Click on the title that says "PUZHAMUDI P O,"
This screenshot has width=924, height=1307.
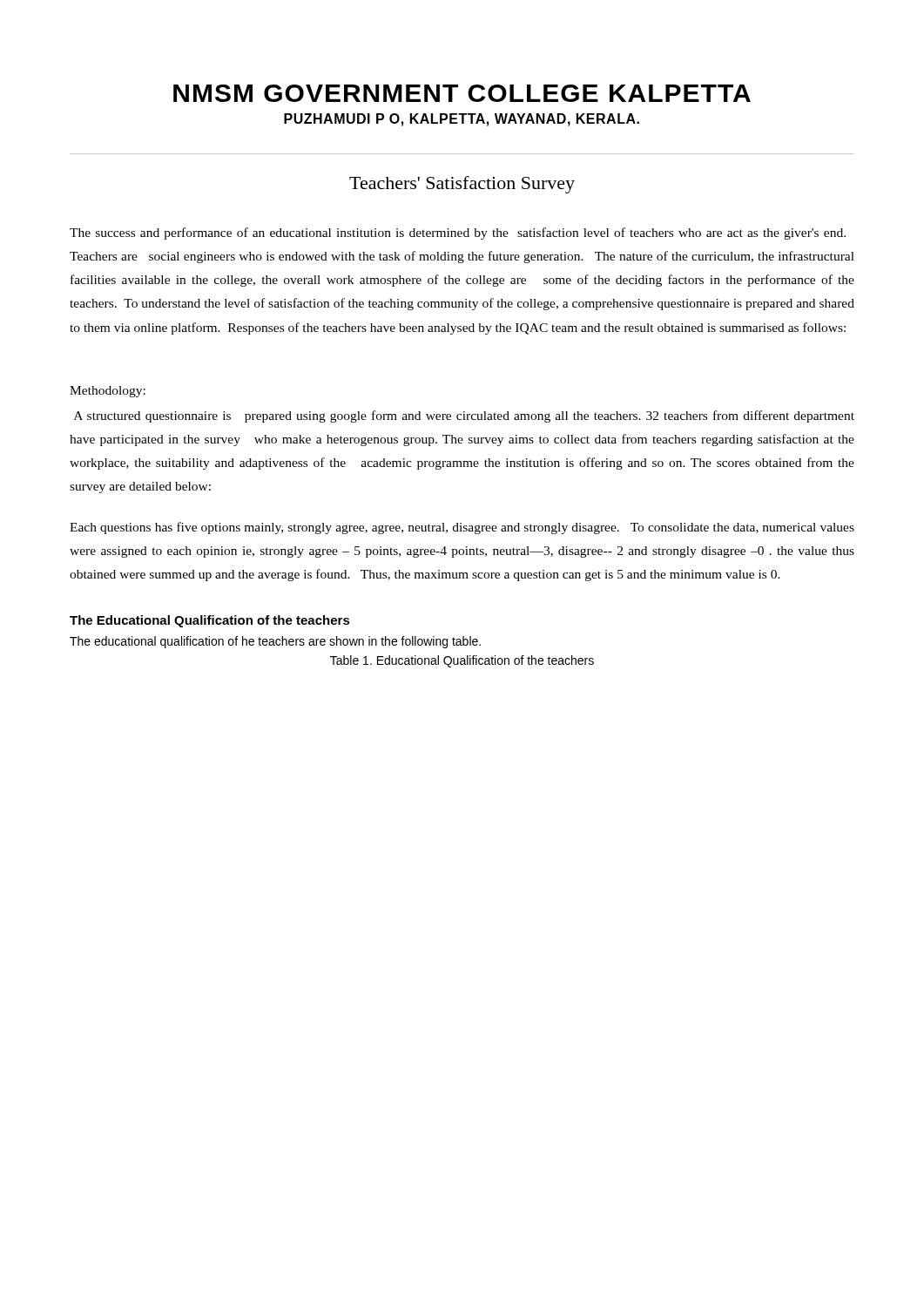[x=462, y=119]
